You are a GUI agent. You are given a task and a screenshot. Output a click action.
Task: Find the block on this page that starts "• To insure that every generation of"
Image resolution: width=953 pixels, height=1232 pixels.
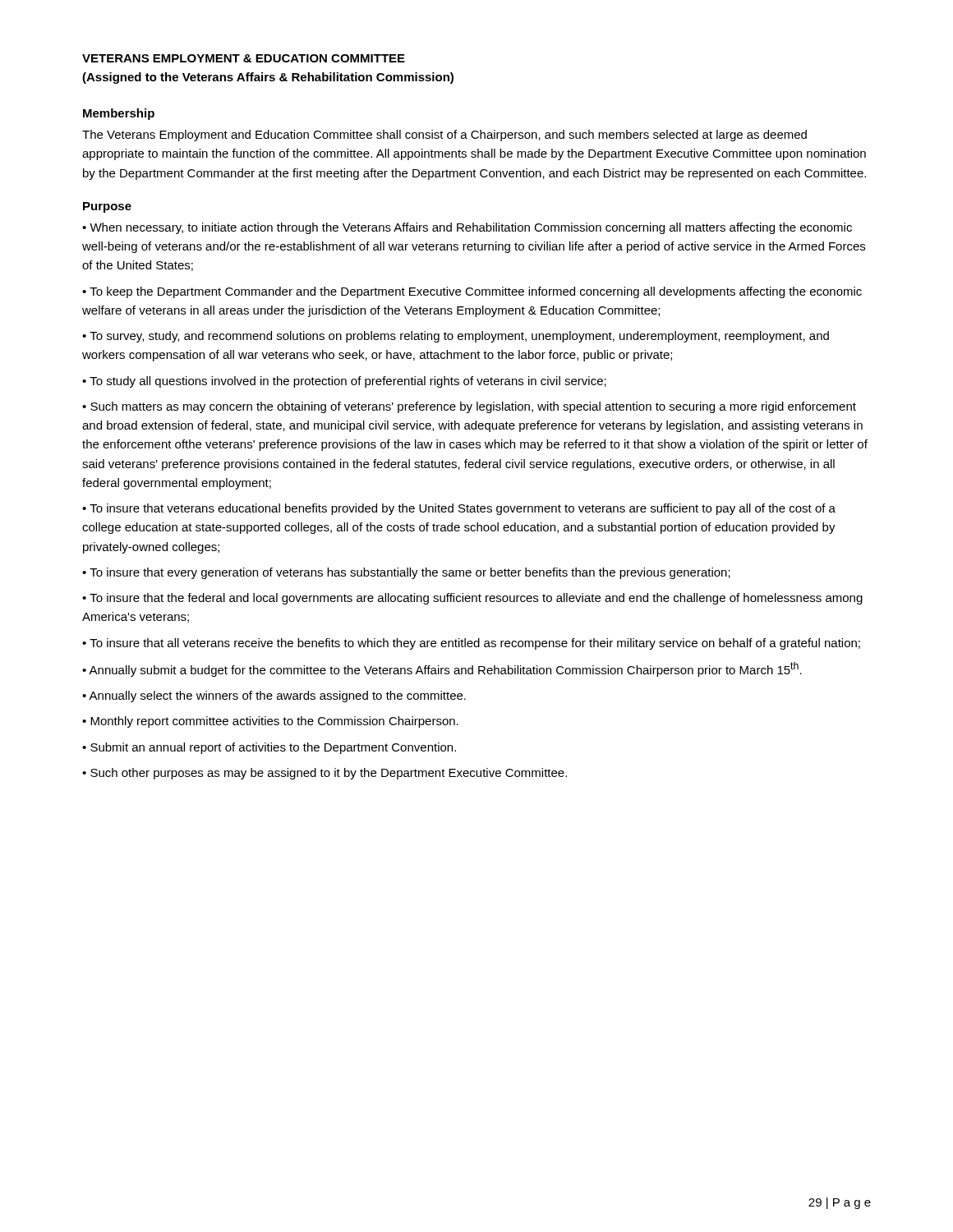(x=407, y=572)
